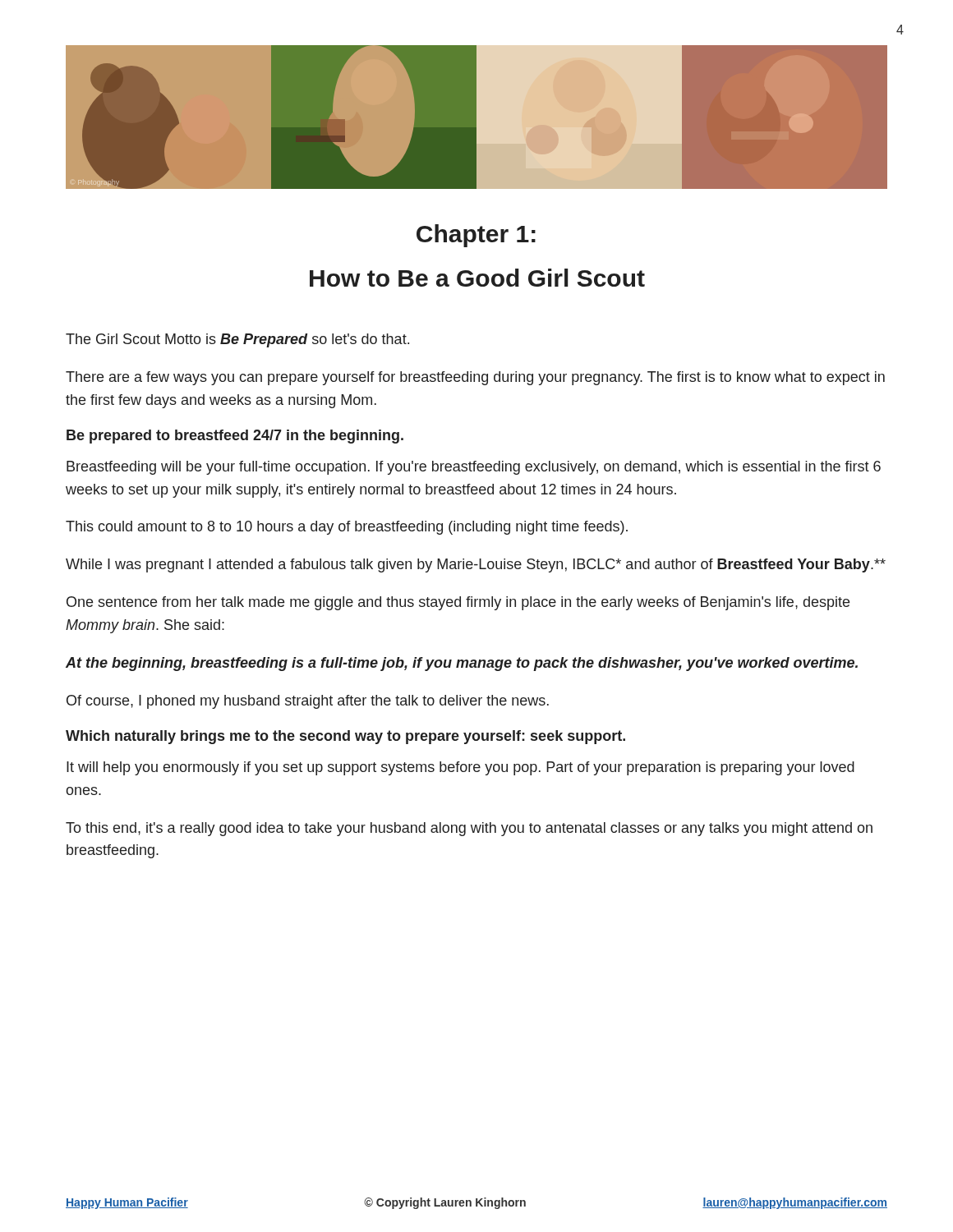The height and width of the screenshot is (1232, 953).
Task: Navigate to the text block starting "This could amount to 8 to 10 hours"
Action: tap(347, 527)
